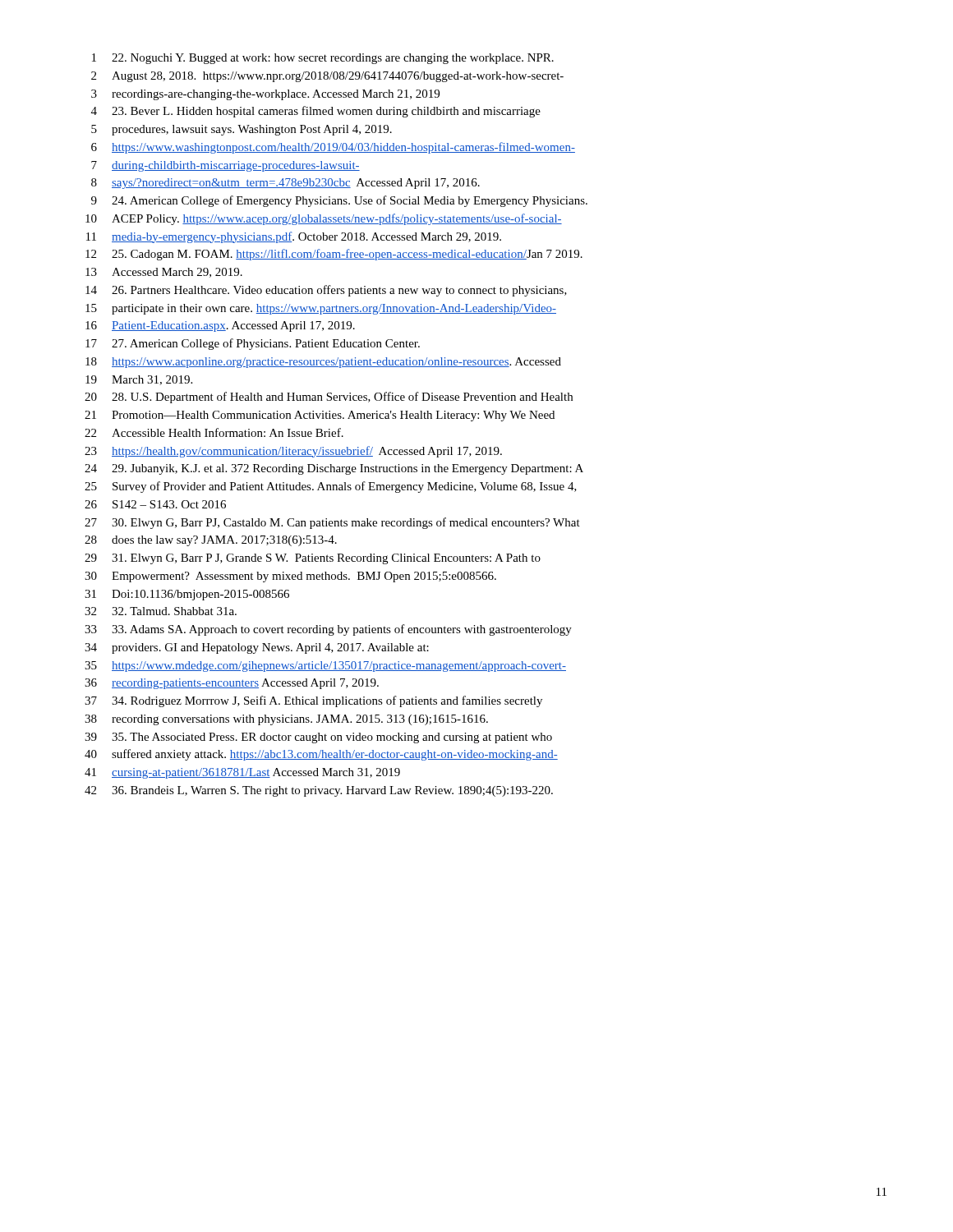The width and height of the screenshot is (953, 1232).
Task: Find the block on this page that starts "38 recording conversations with physicians."
Action: [x=476, y=719]
